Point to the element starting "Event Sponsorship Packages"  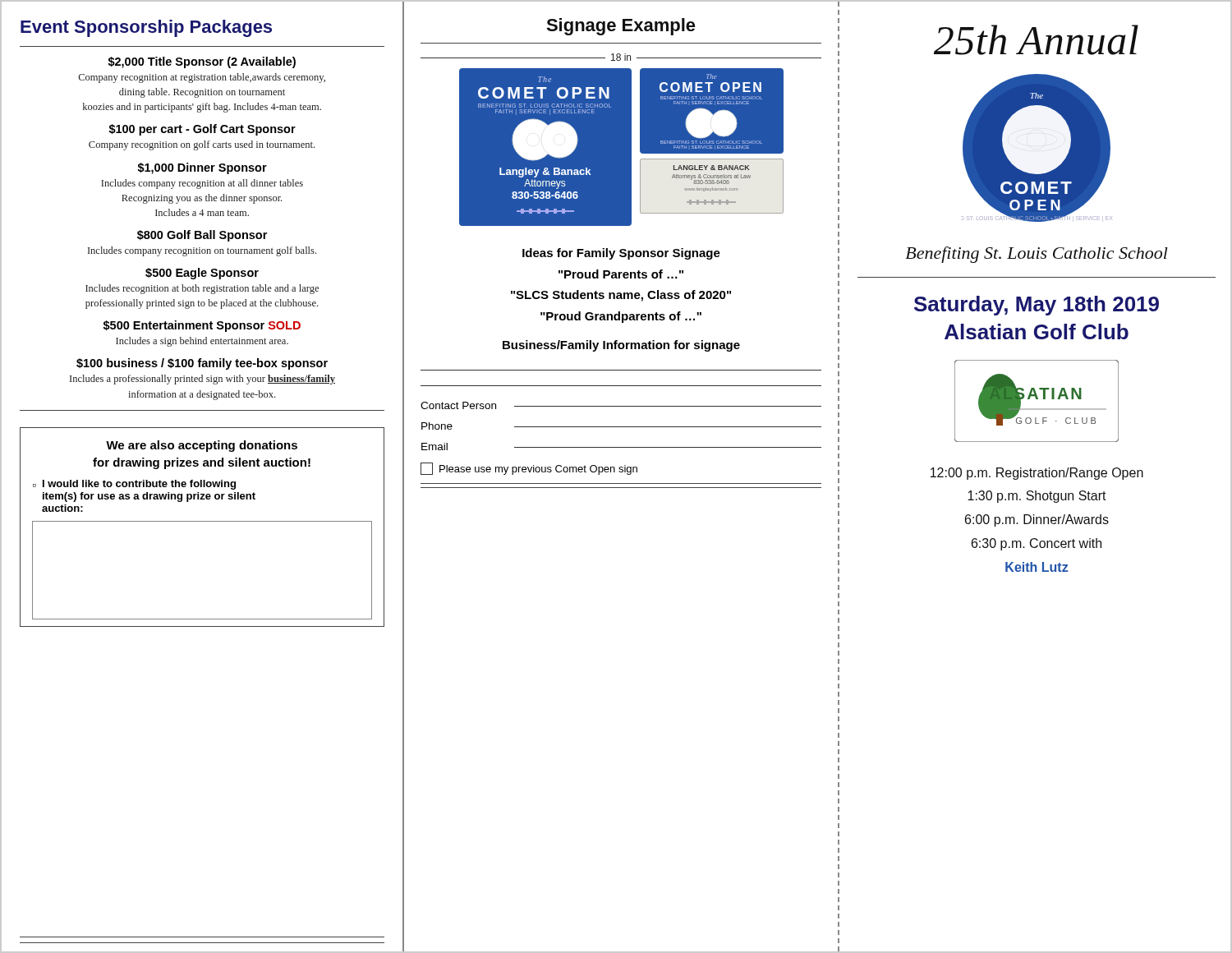[202, 27]
